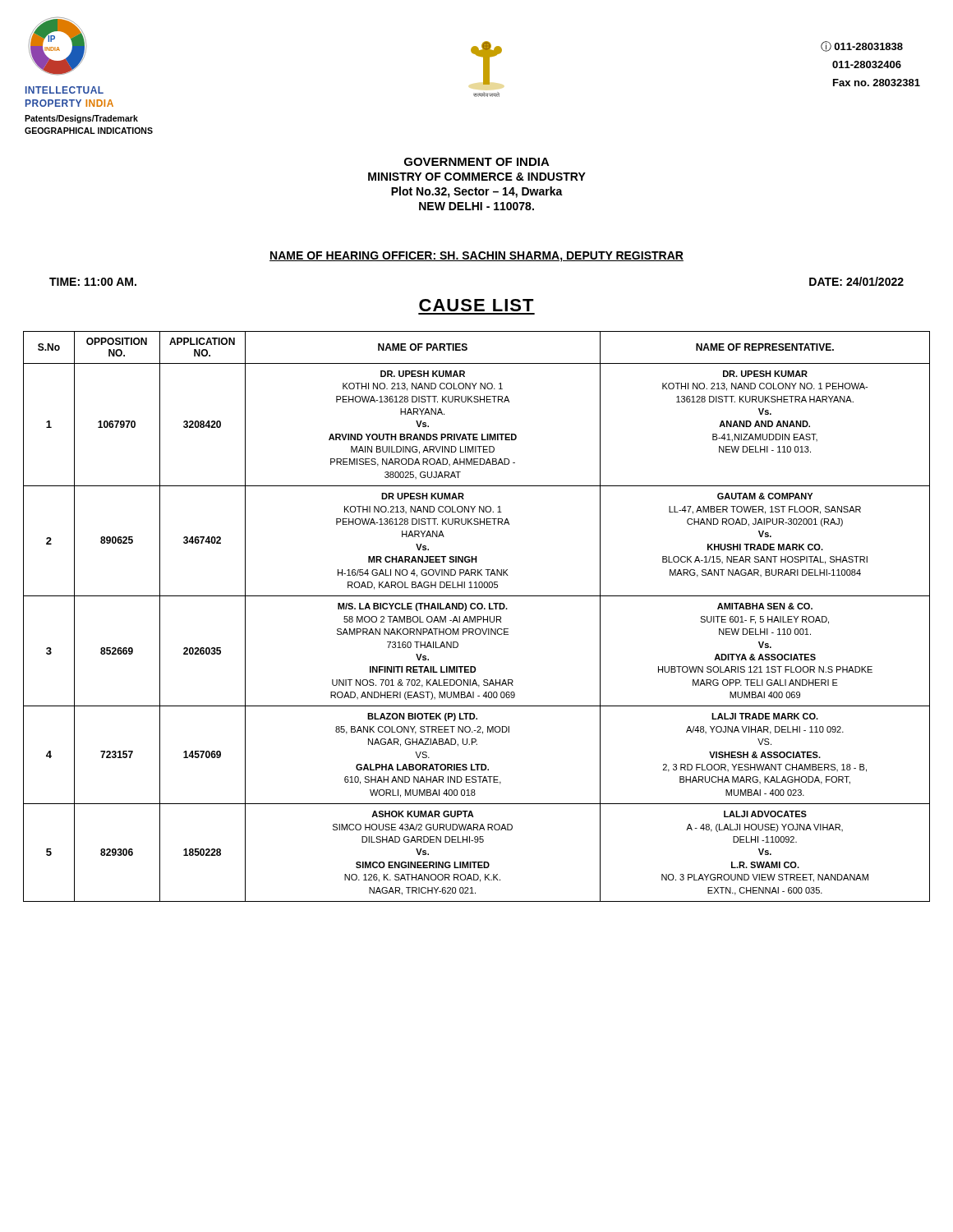953x1232 pixels.
Task: Find the text block containing "GOVERNMENT OF INDIA MINISTRY OF COMMERCE"
Action: click(x=476, y=183)
